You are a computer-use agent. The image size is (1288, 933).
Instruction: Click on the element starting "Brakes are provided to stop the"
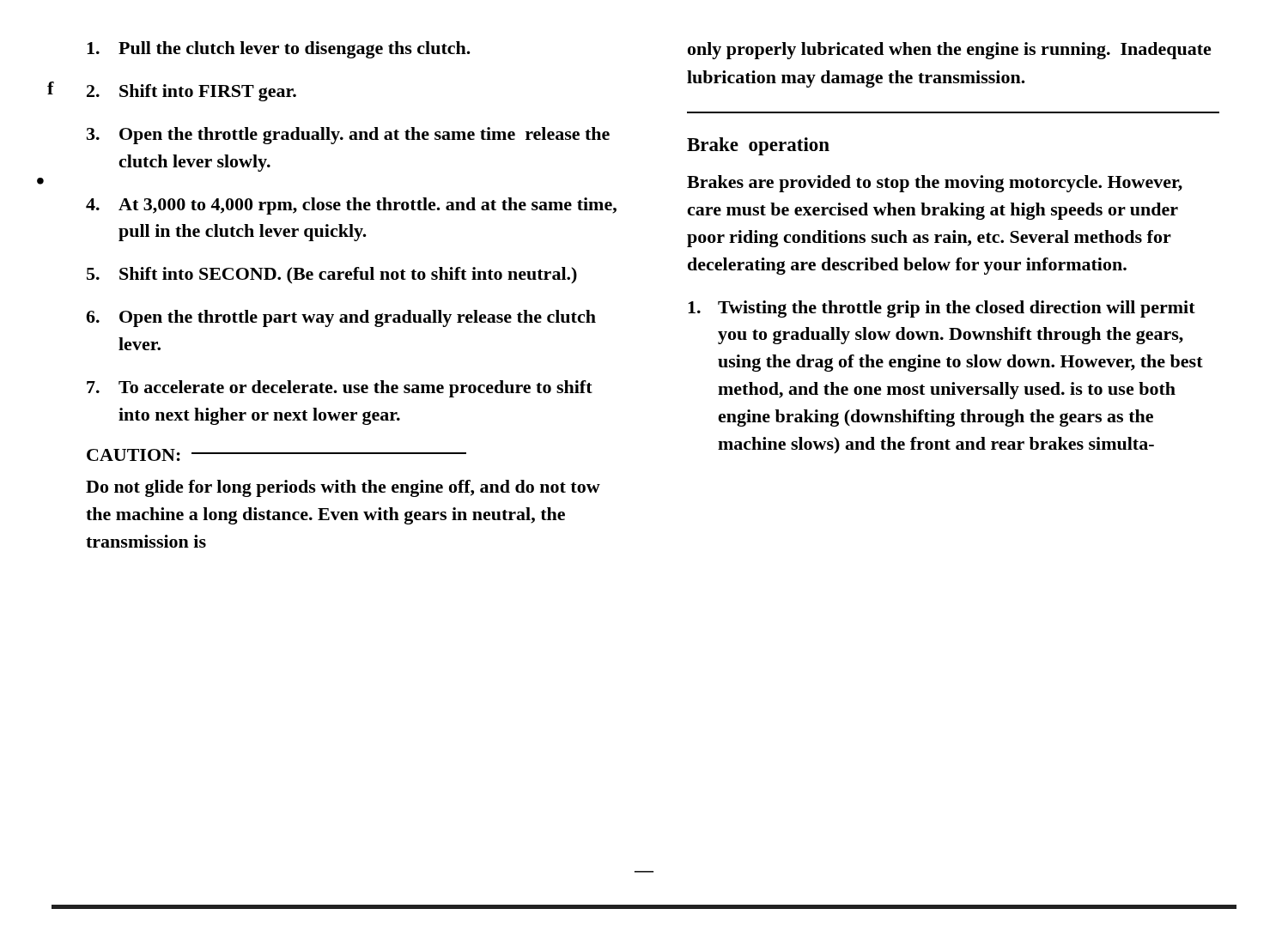pyautogui.click(x=935, y=223)
